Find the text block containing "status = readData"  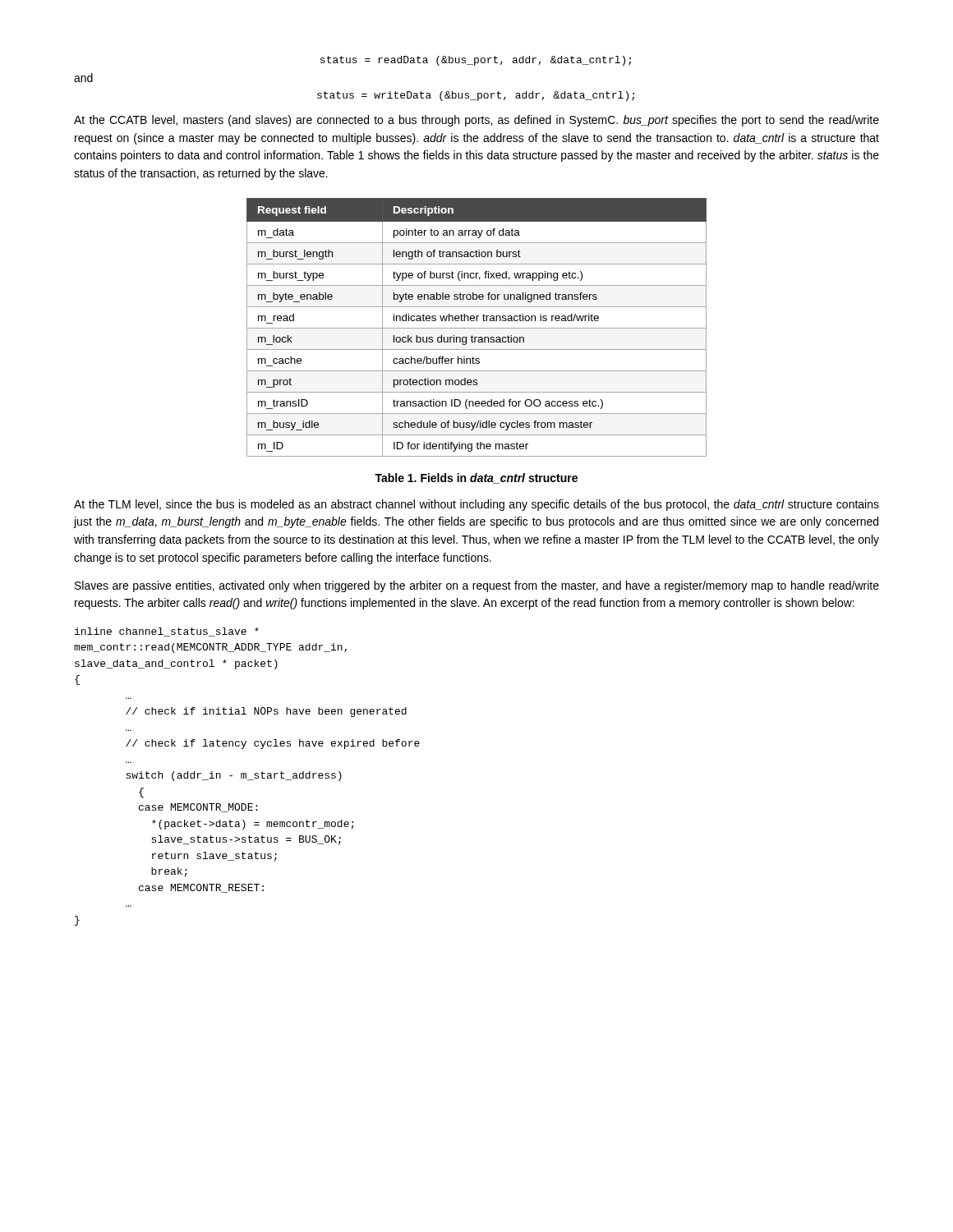(x=476, y=60)
